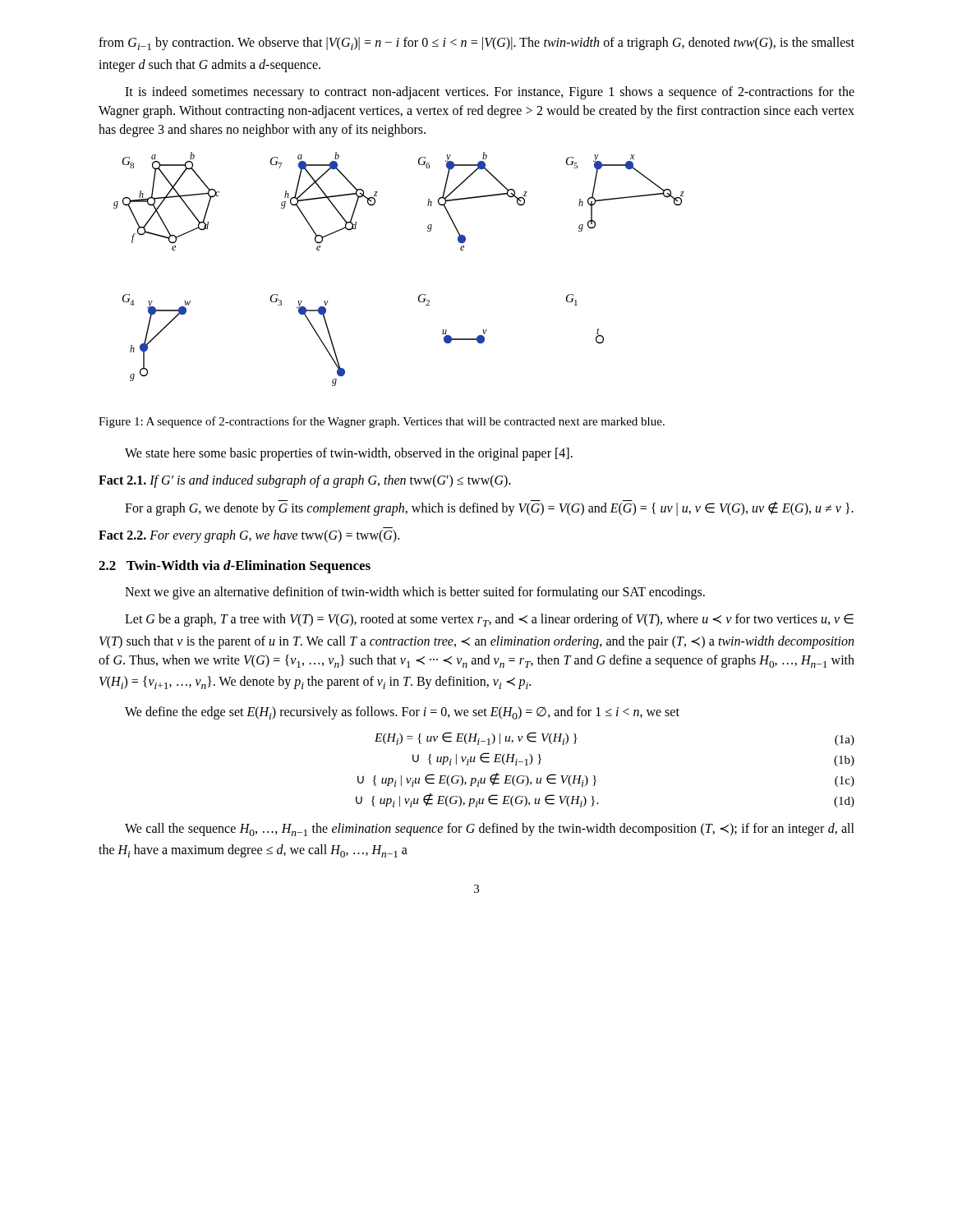Select the text block with the text "For a graph G, we denote by G"
Viewport: 953px width, 1232px height.
489,508
